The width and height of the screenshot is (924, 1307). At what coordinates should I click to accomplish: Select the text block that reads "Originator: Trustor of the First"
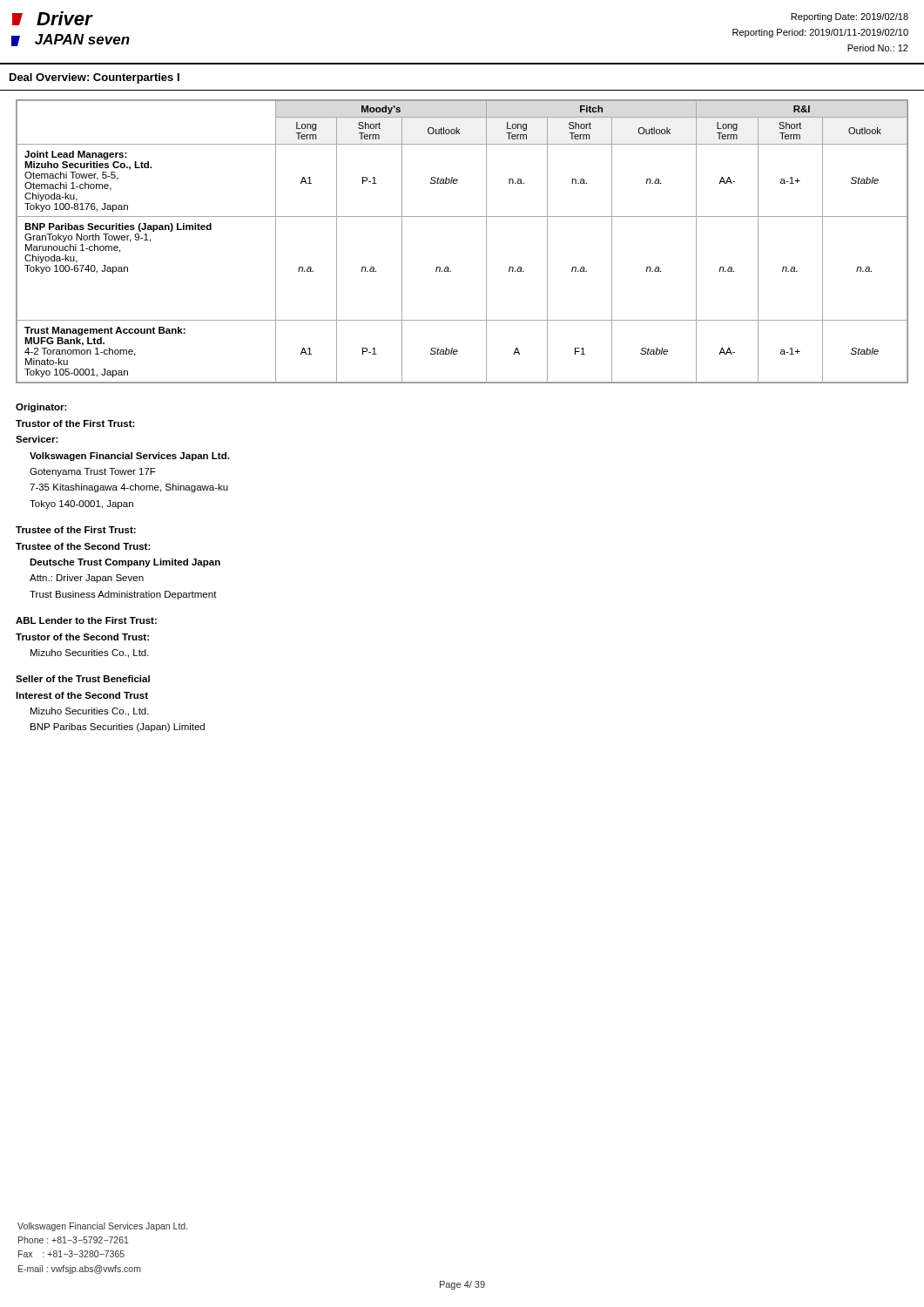[x=41, y=408]
